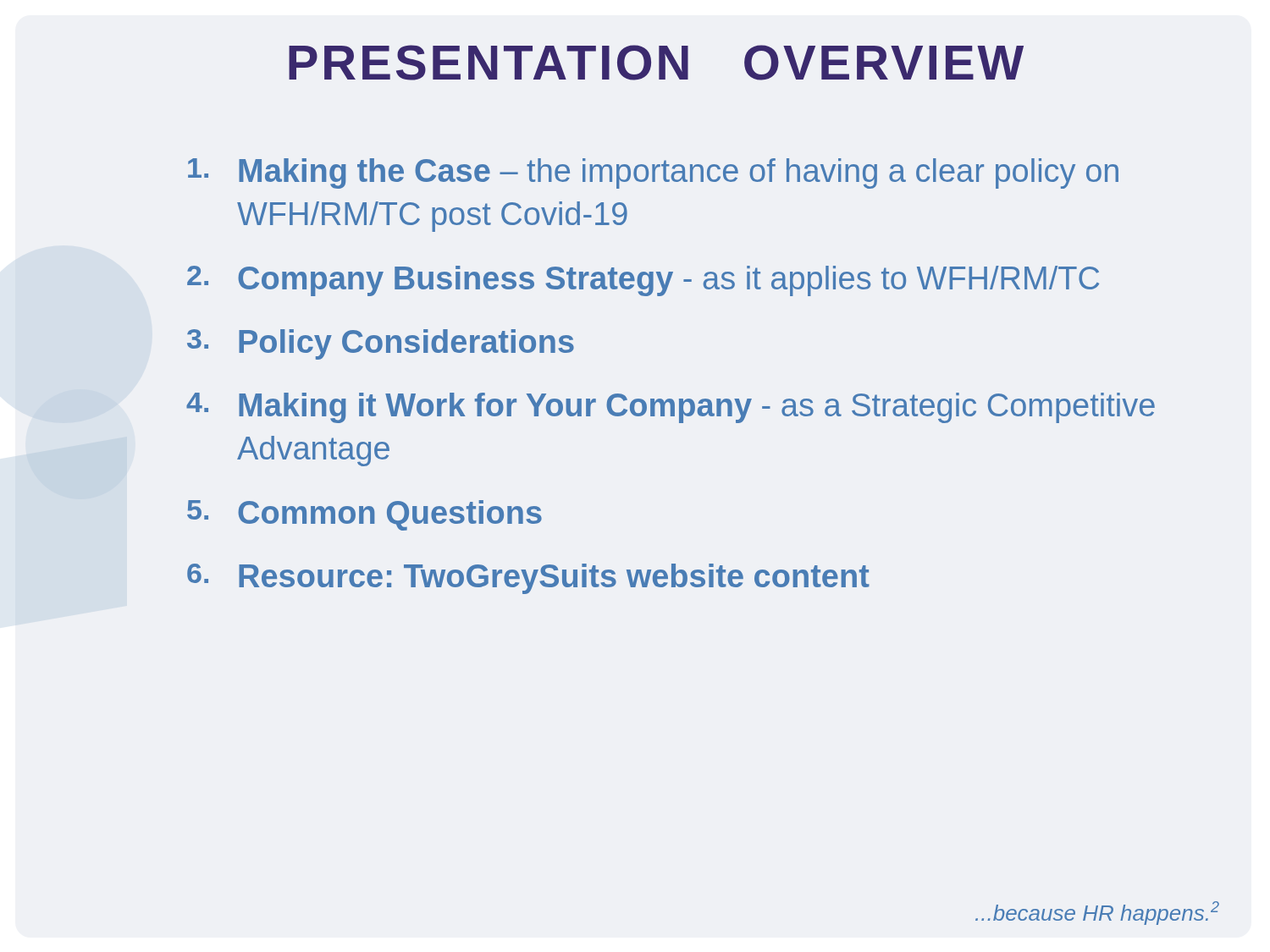Screen dimensions: 952x1270
Task: Locate the list item that reads "2. Company Business Strategy - as it applies"
Action: pos(643,279)
